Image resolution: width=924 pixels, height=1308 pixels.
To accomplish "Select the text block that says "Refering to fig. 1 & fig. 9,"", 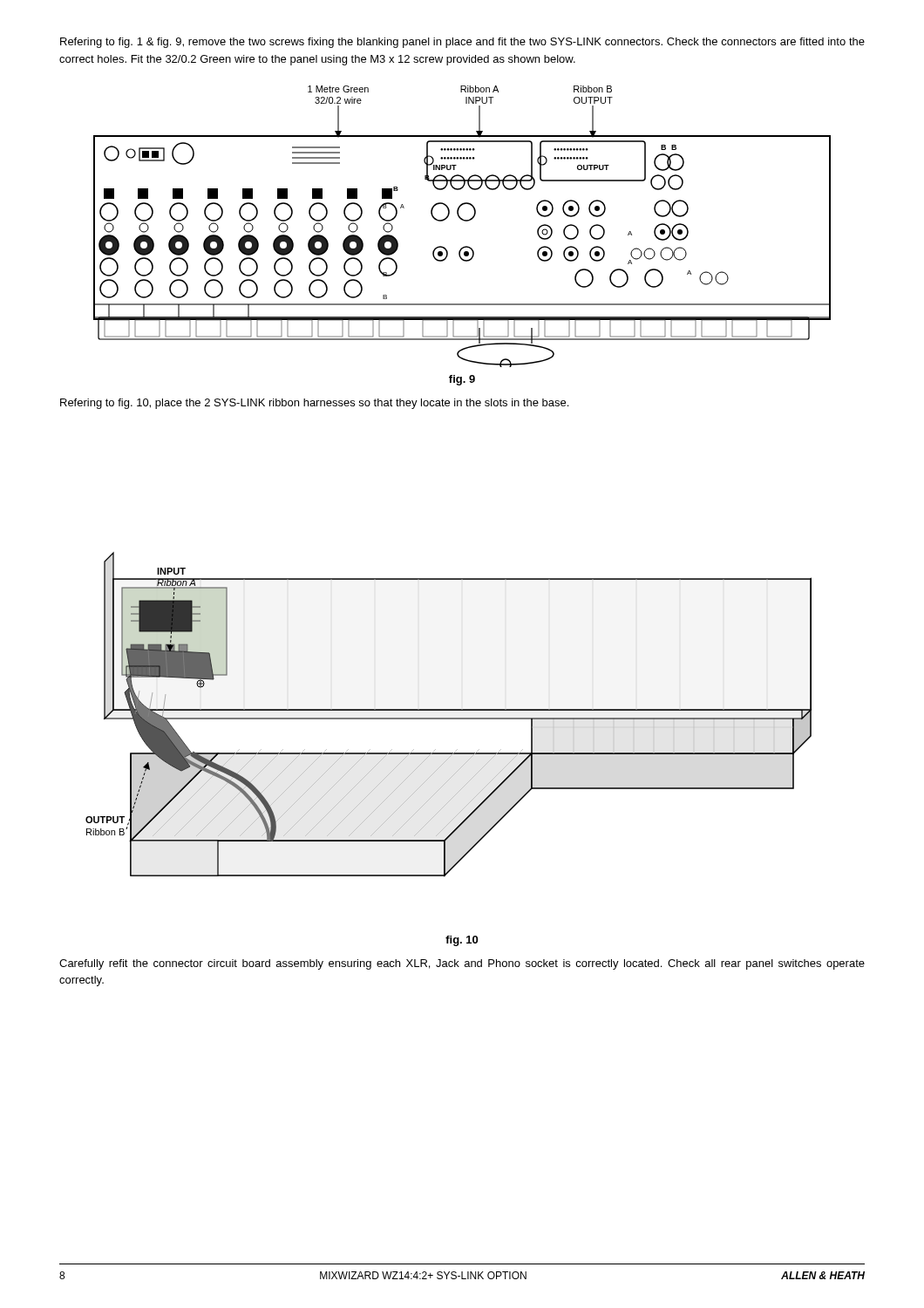I will pyautogui.click(x=462, y=50).
